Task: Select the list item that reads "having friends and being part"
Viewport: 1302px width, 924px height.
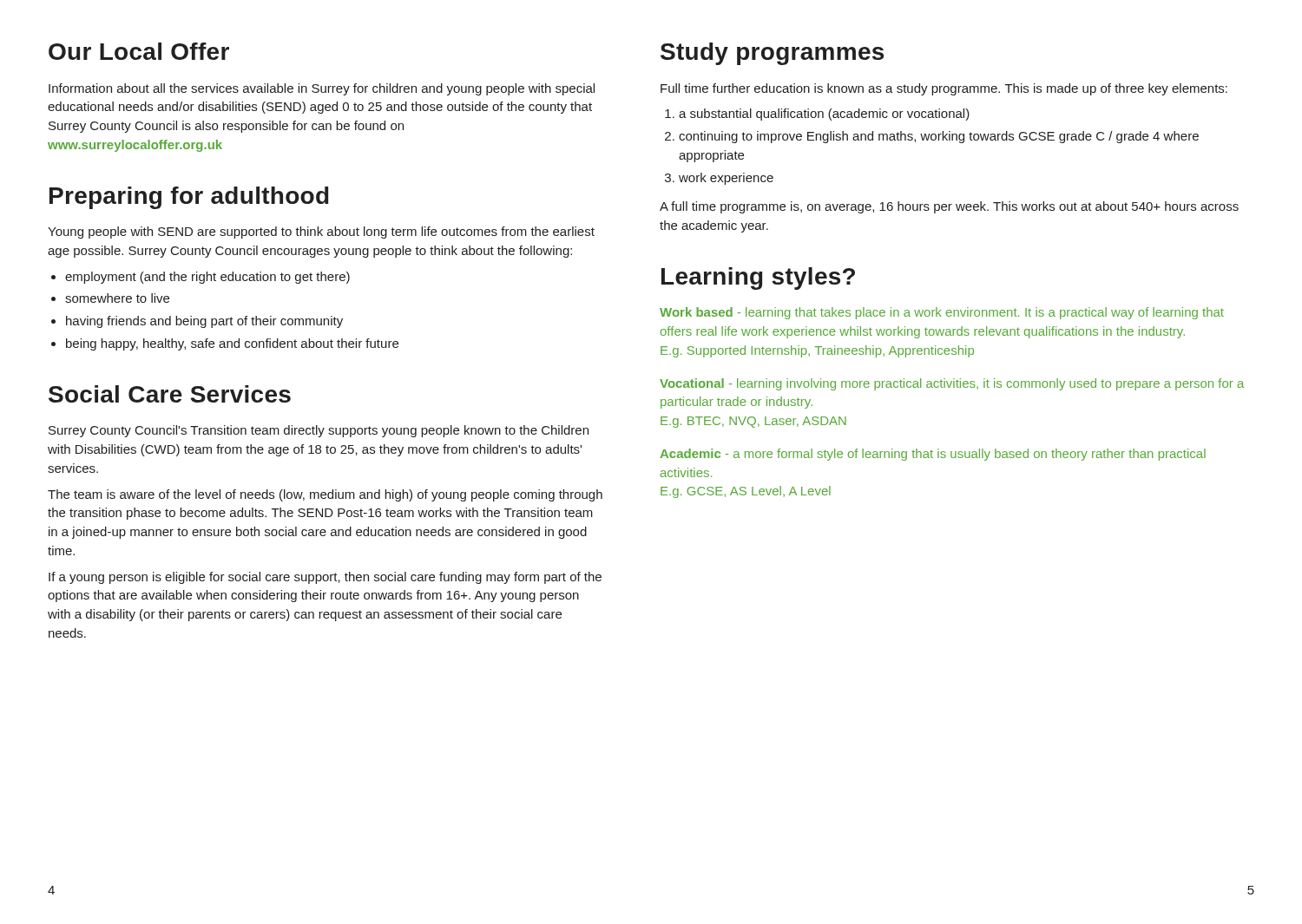Action: click(x=326, y=321)
